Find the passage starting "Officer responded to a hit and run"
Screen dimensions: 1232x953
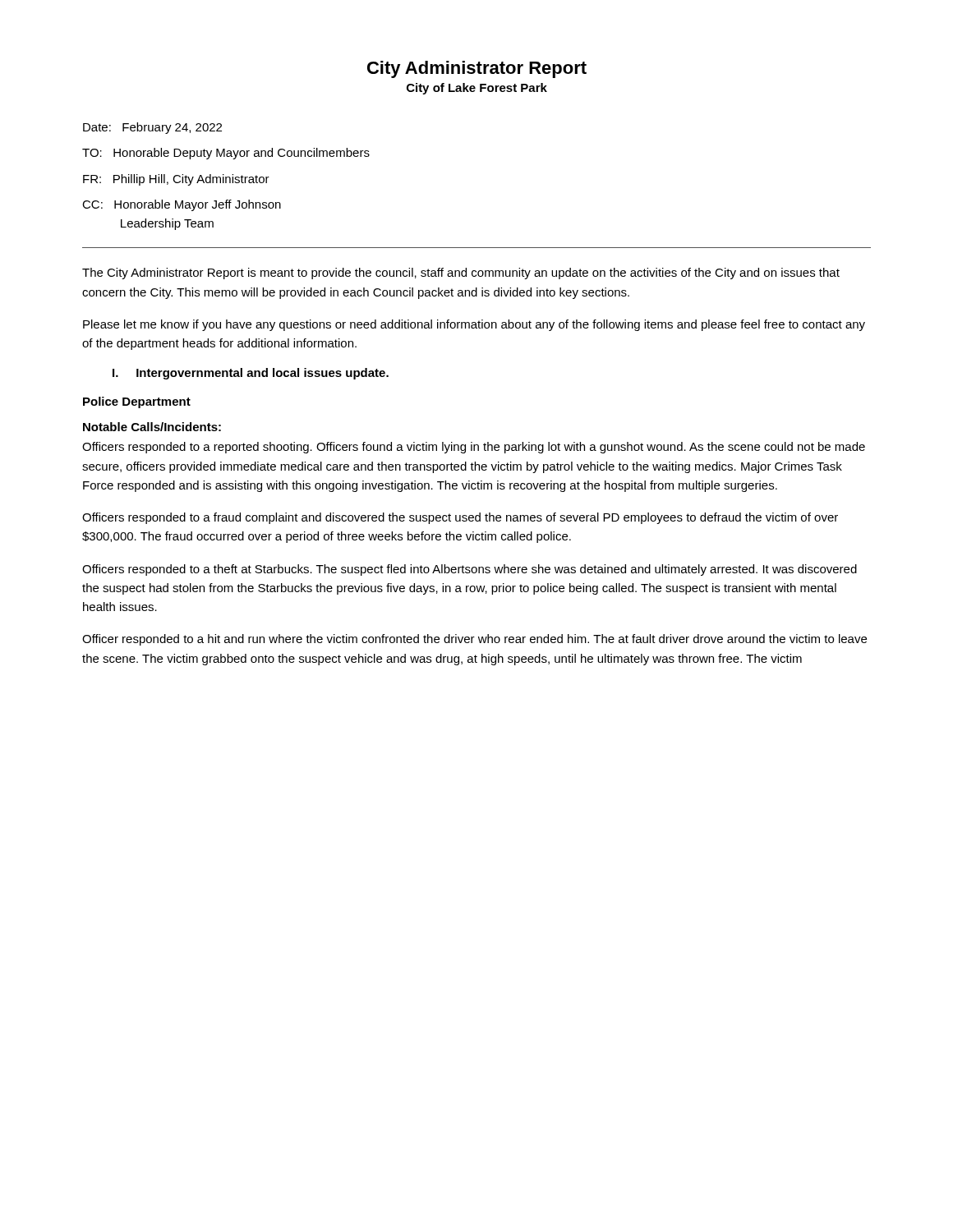pos(475,648)
